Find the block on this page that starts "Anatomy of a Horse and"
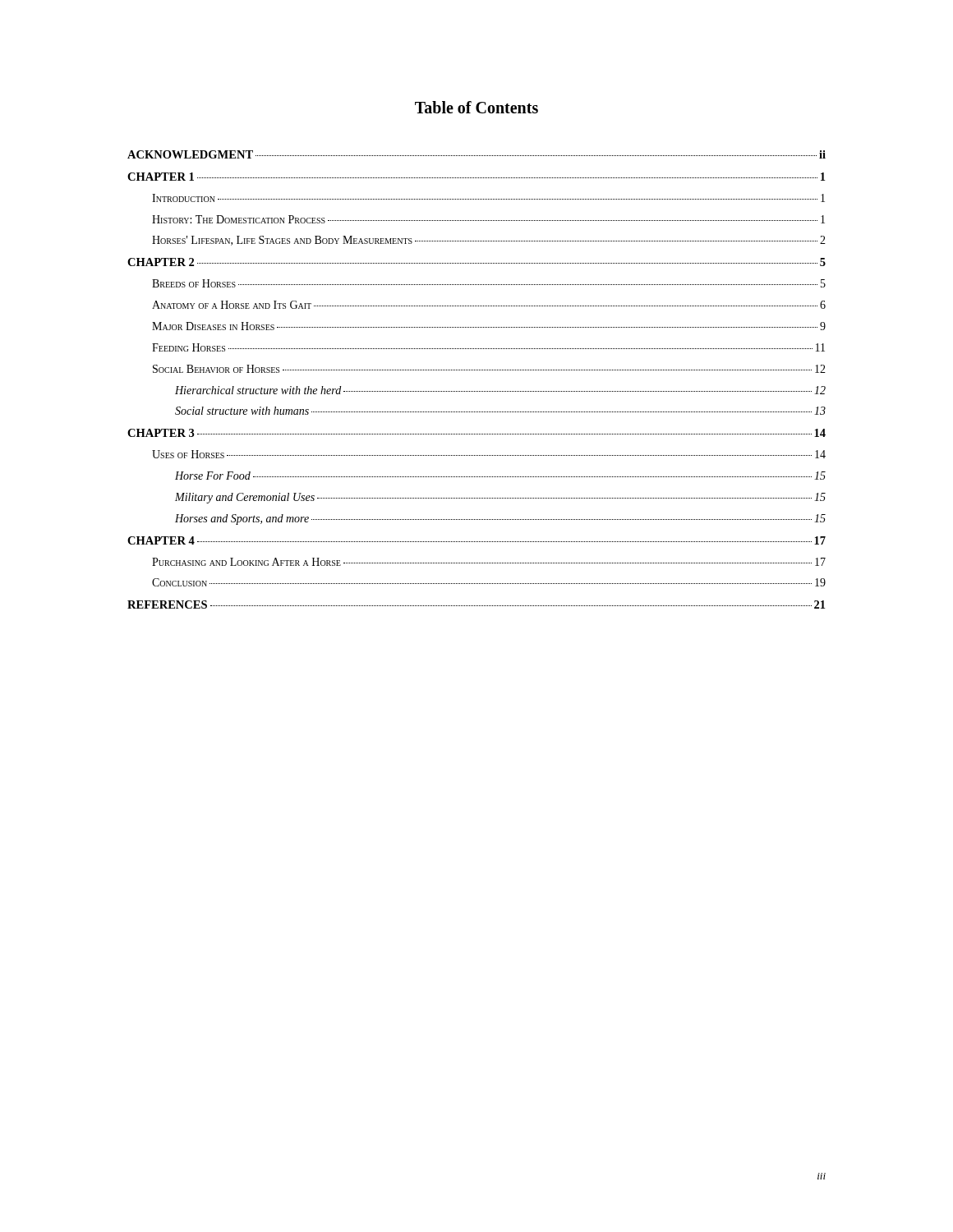The image size is (953, 1232). [x=489, y=305]
